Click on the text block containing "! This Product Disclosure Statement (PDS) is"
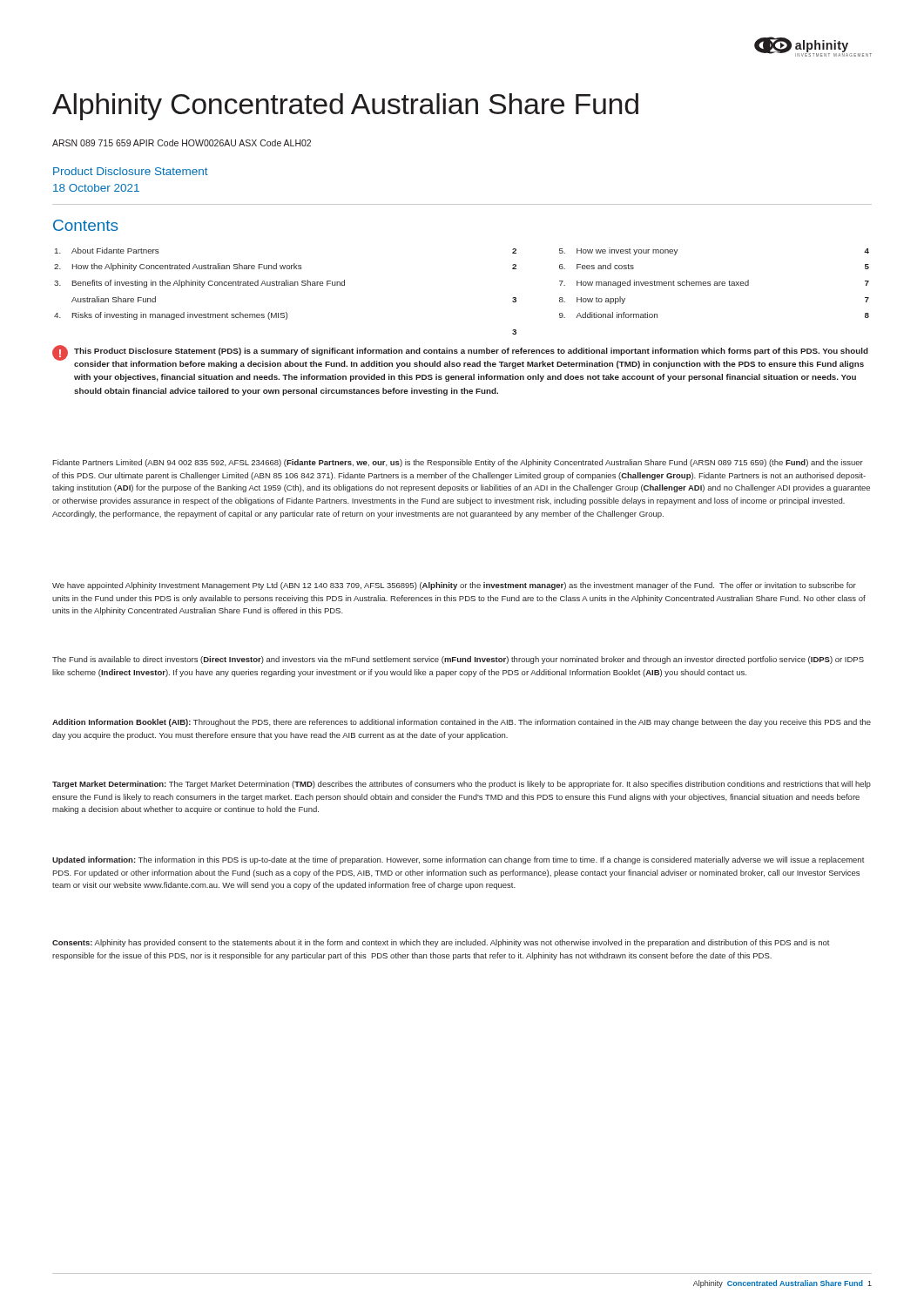This screenshot has height=1307, width=924. coord(462,371)
